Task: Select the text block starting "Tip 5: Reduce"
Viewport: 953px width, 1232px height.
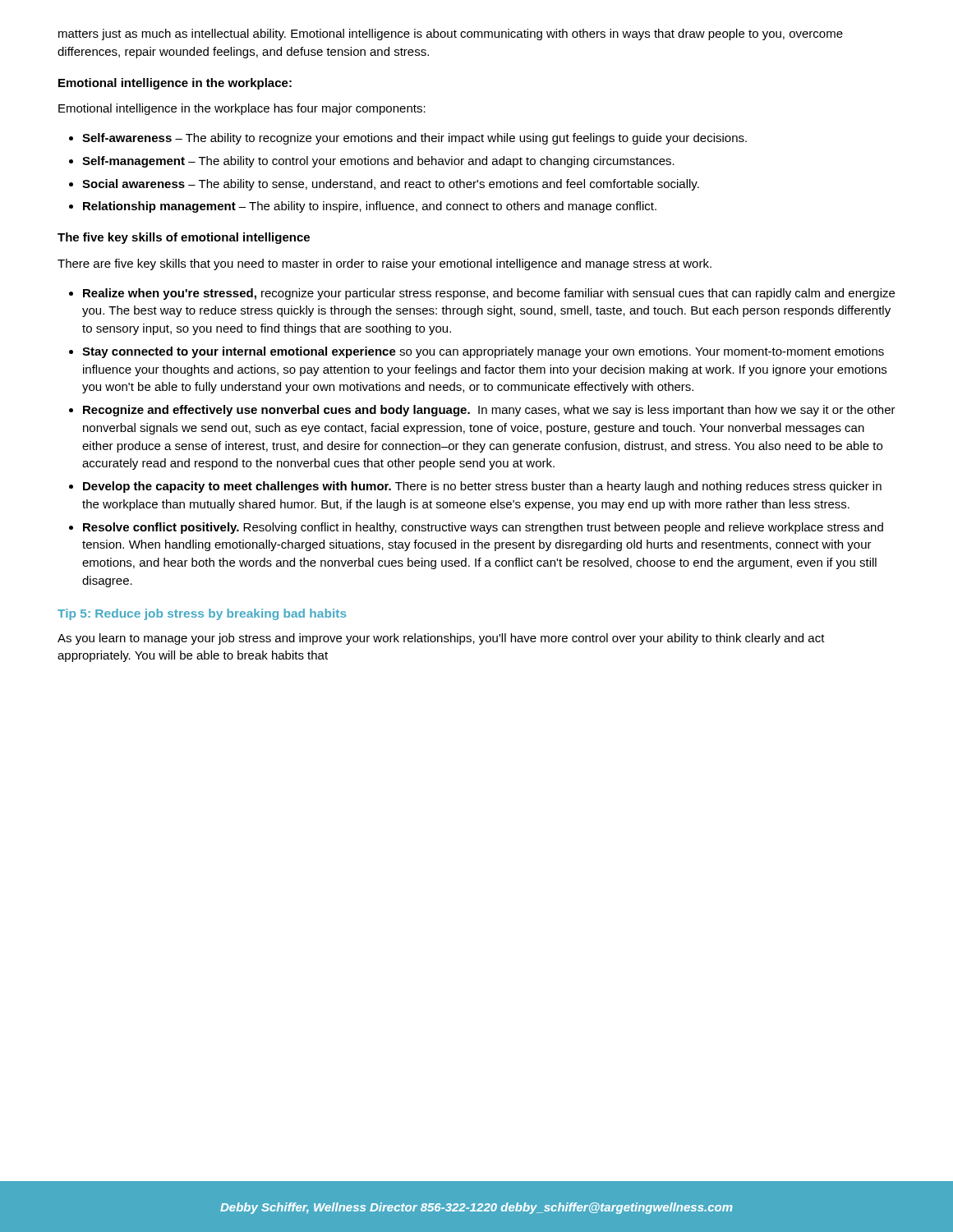Action: (x=202, y=613)
